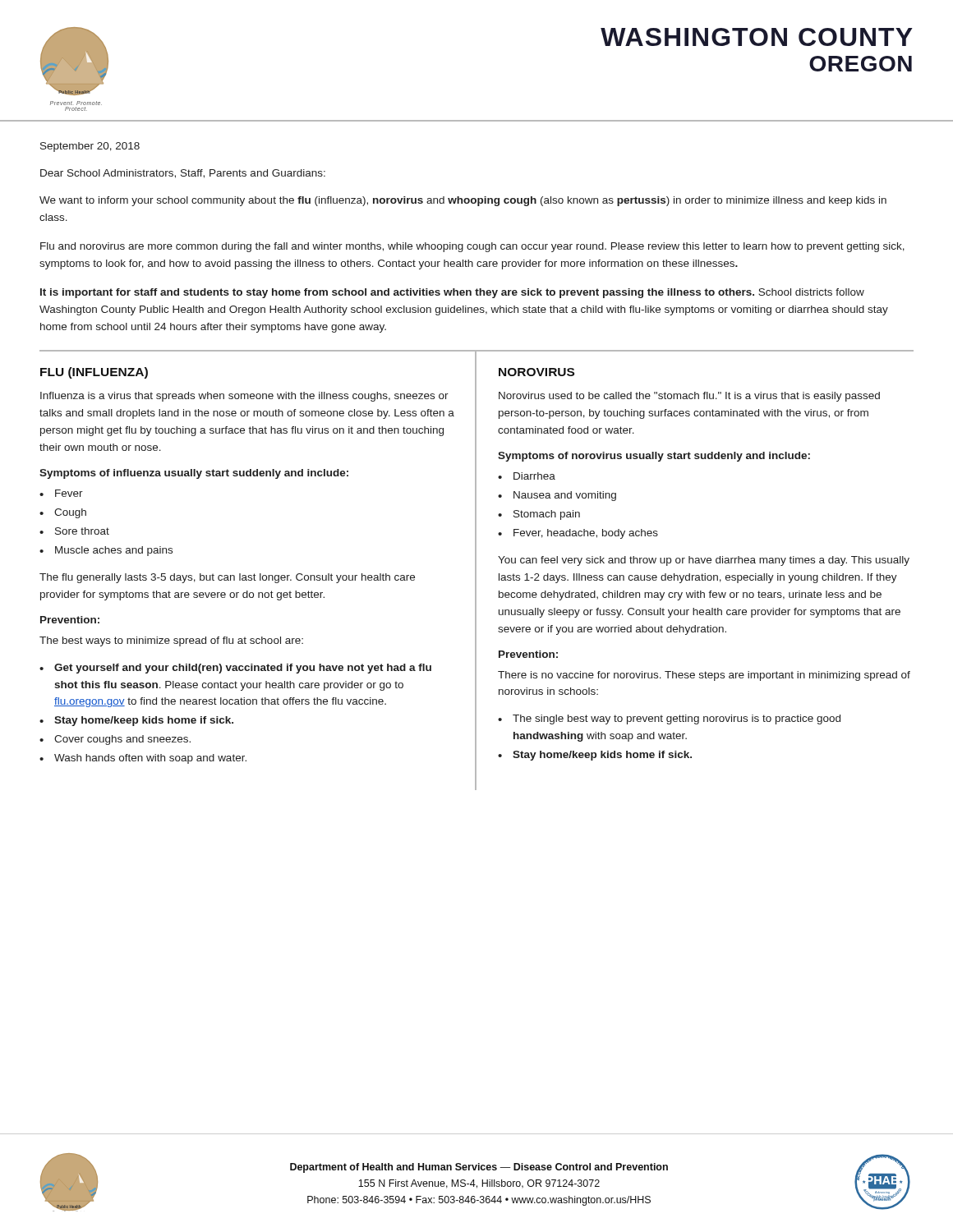Click on the region starting "Muscle aches and pains"

pyautogui.click(x=114, y=550)
